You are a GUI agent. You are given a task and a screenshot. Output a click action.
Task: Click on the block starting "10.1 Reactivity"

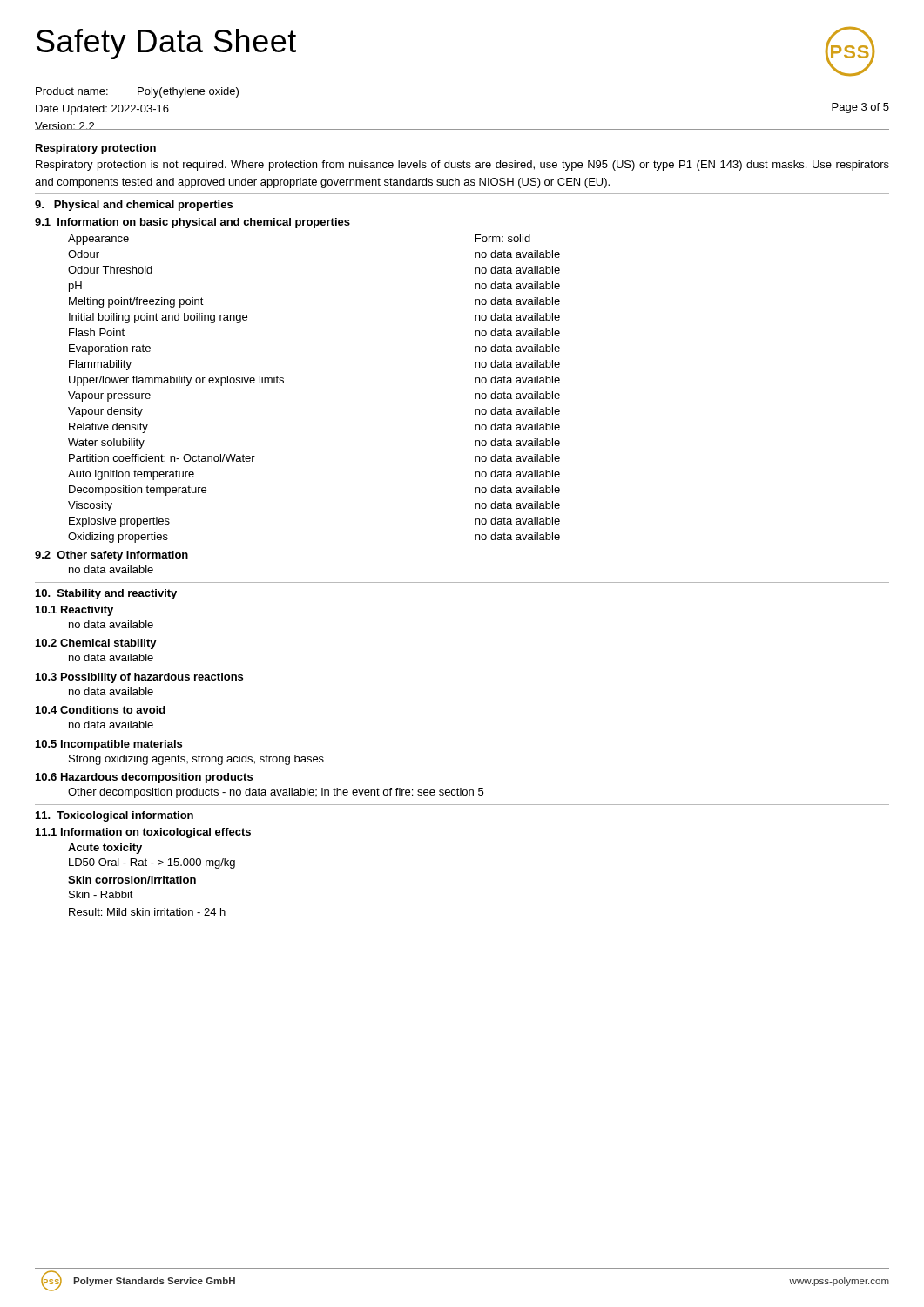[x=74, y=609]
